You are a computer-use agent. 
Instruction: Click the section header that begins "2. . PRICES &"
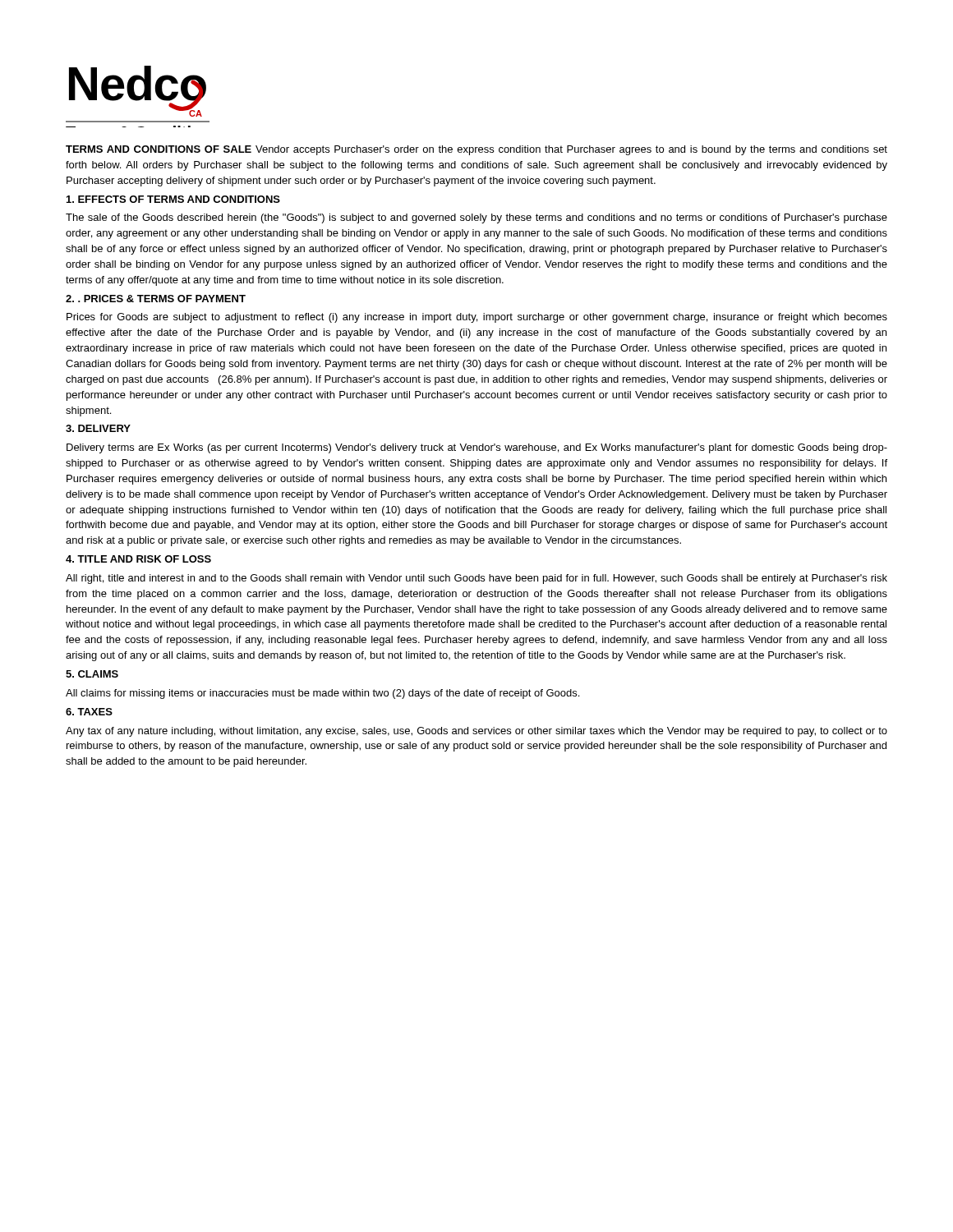pyautogui.click(x=156, y=299)
